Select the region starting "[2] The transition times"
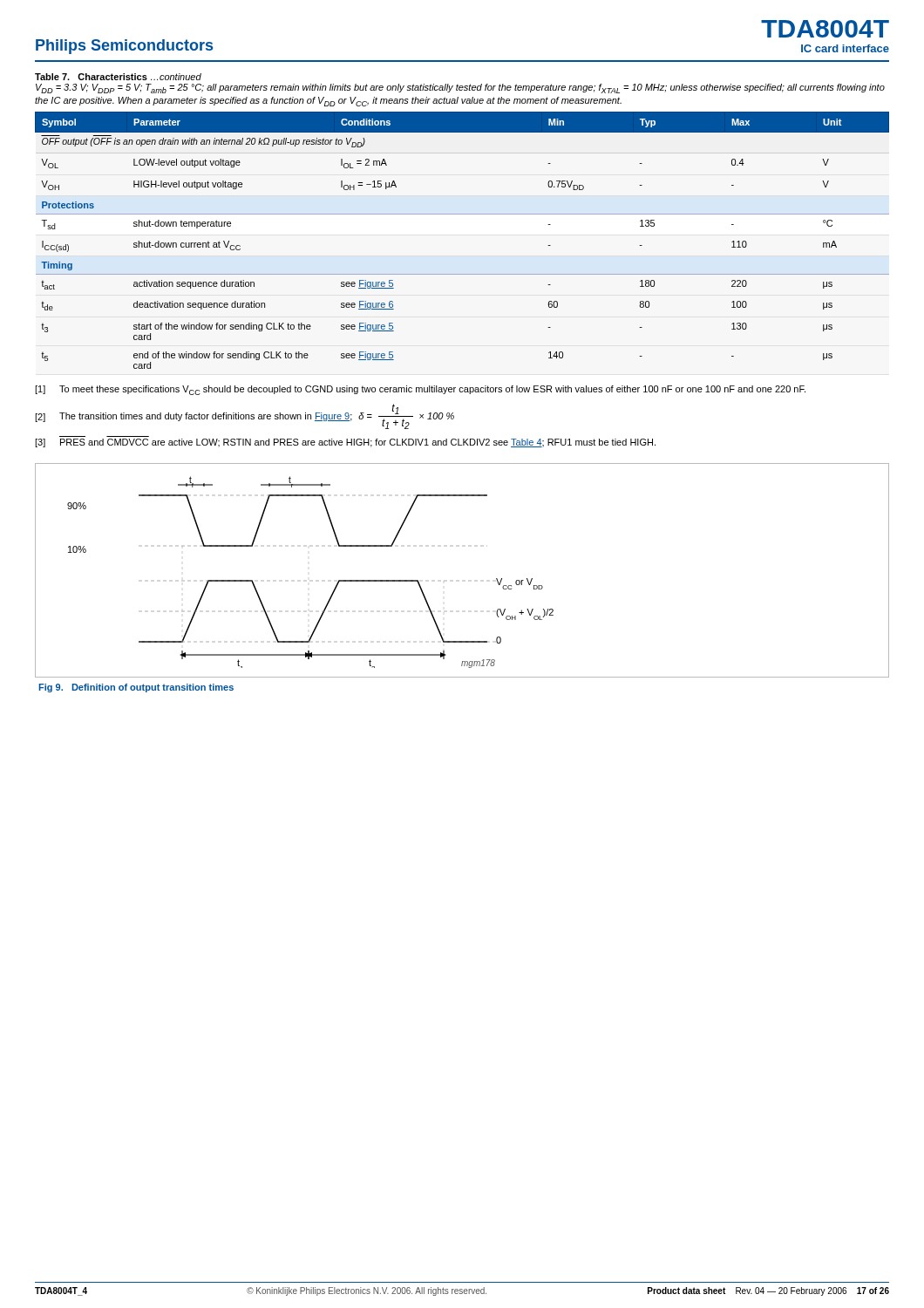924x1308 pixels. tap(245, 417)
